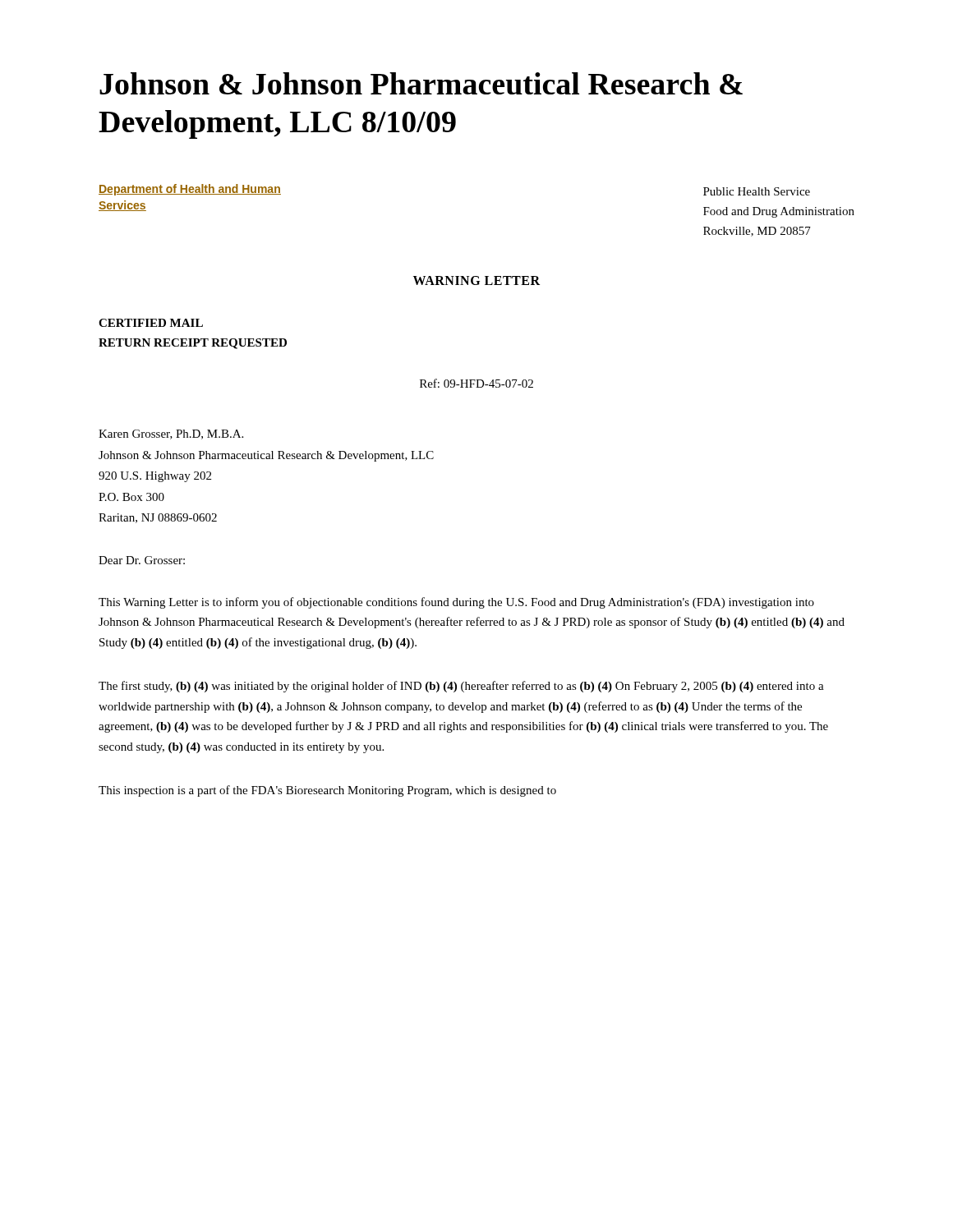The image size is (953, 1232).
Task: Where is the passage that starts "This Warning Letter"?
Action: 472,622
